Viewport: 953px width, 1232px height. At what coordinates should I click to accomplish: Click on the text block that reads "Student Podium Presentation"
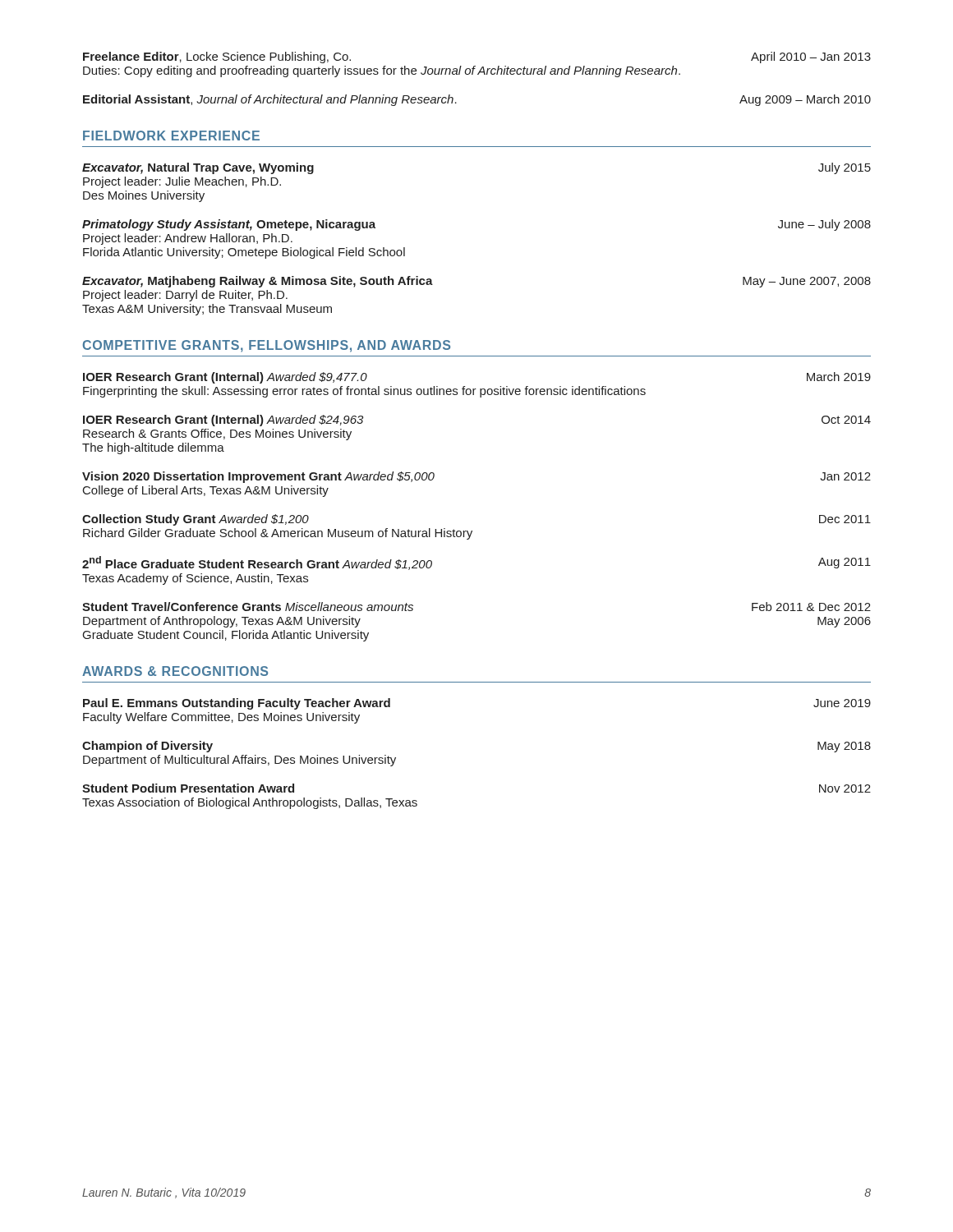[x=184, y=789]
